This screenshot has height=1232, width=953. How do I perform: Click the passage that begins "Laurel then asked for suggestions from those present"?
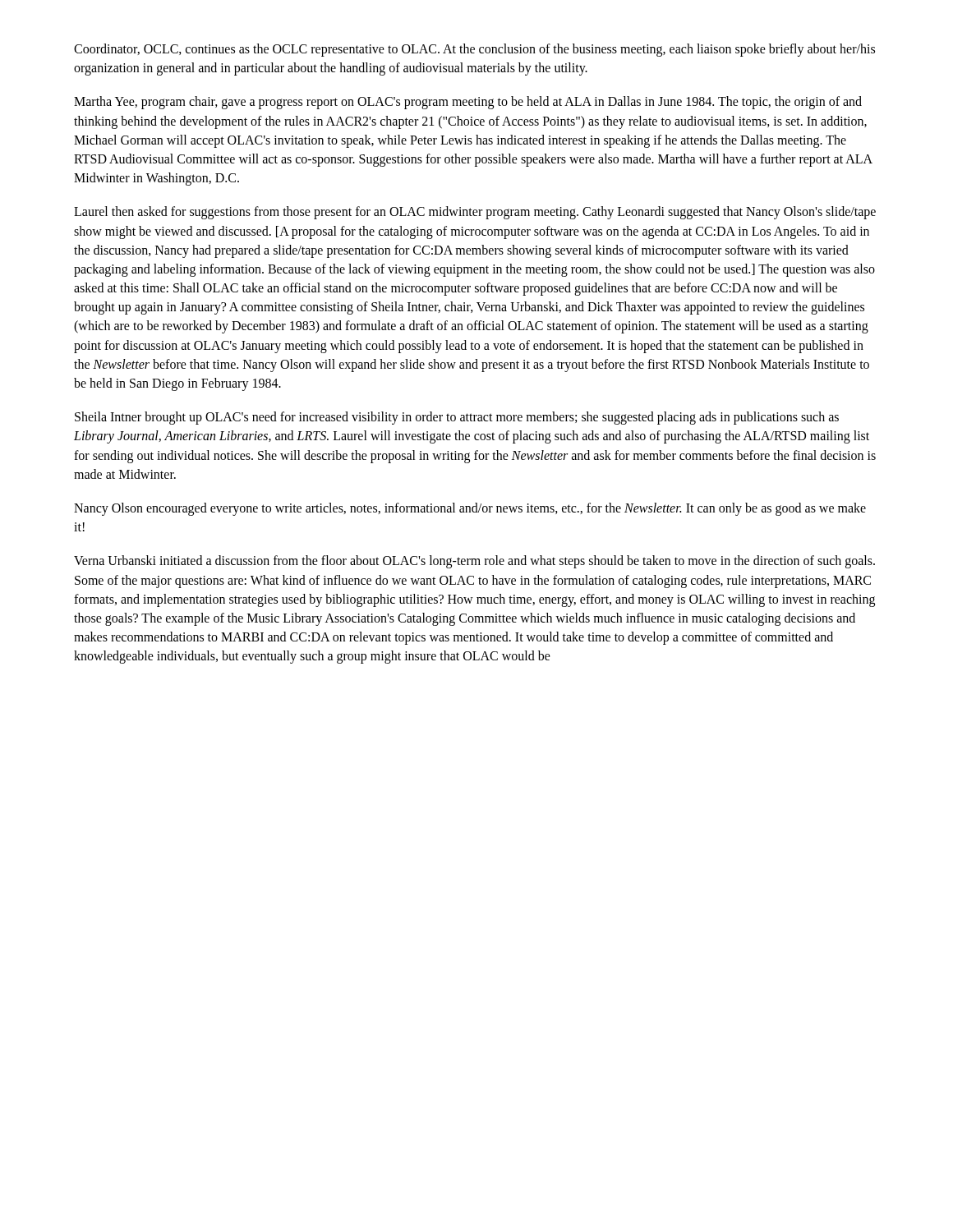click(475, 297)
